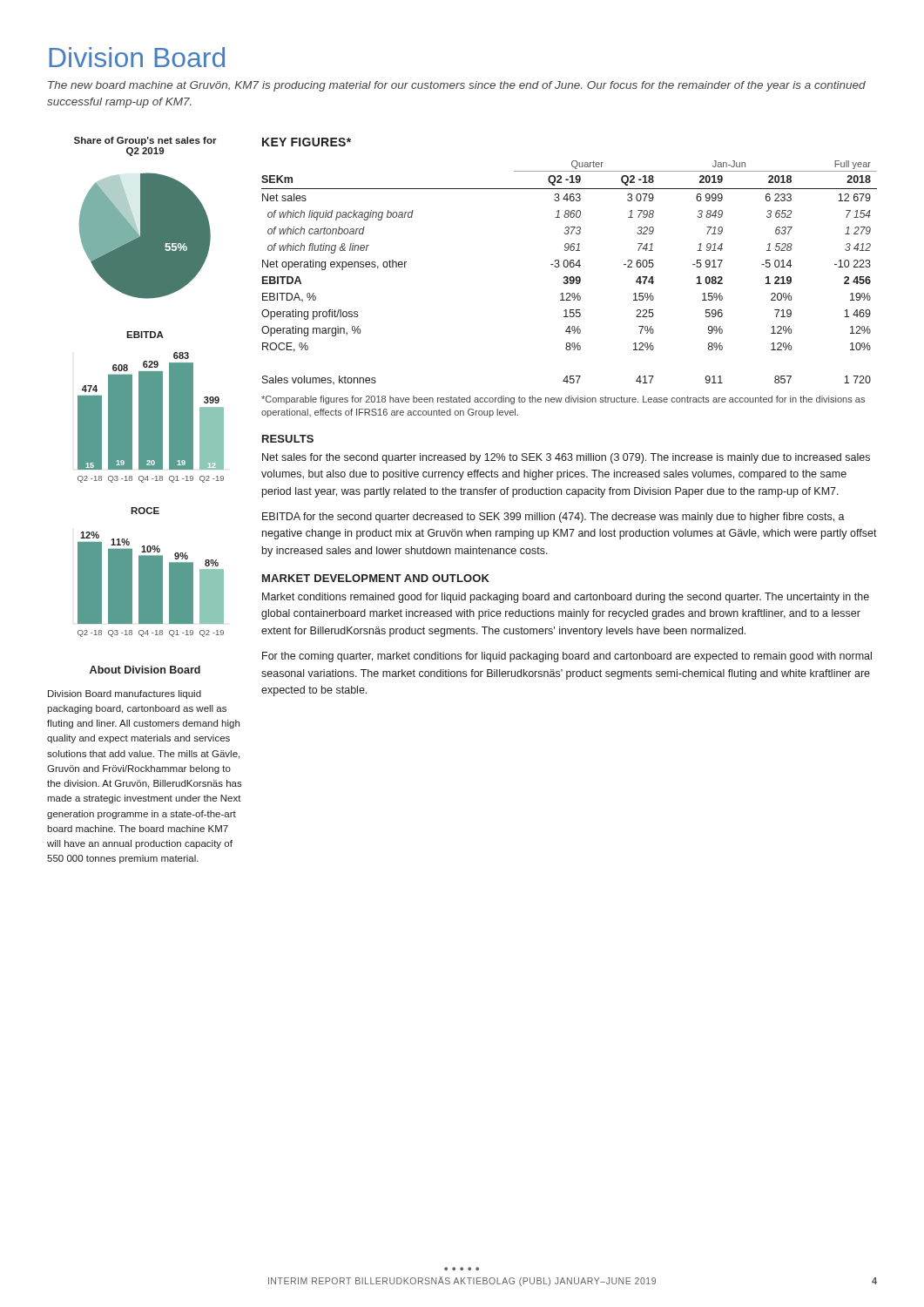The width and height of the screenshot is (924, 1307).
Task: Click where it says "Division Board"
Action: point(137,58)
